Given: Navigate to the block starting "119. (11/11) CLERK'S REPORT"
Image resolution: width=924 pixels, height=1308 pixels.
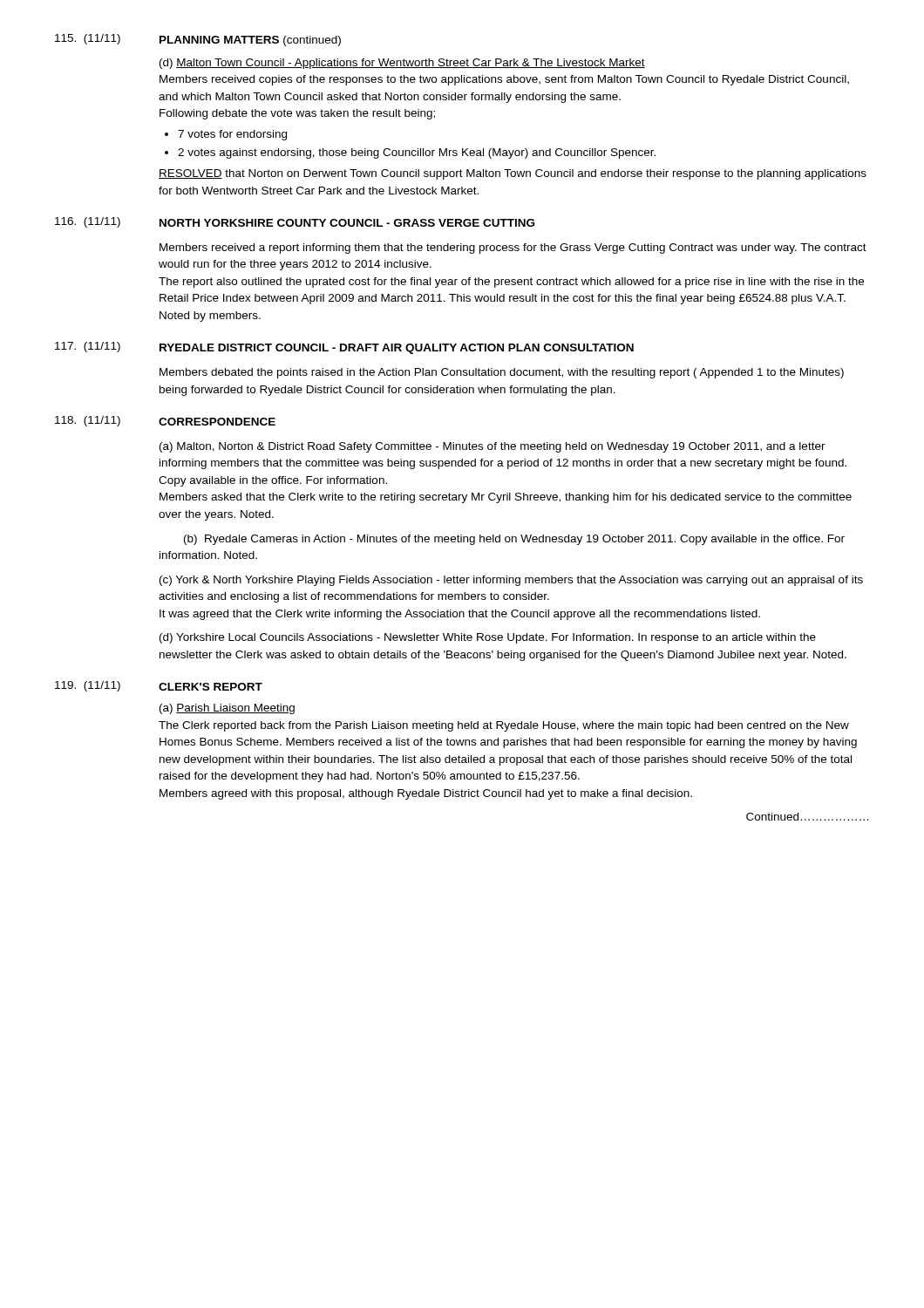Looking at the screenshot, I should pyautogui.click(x=159, y=686).
